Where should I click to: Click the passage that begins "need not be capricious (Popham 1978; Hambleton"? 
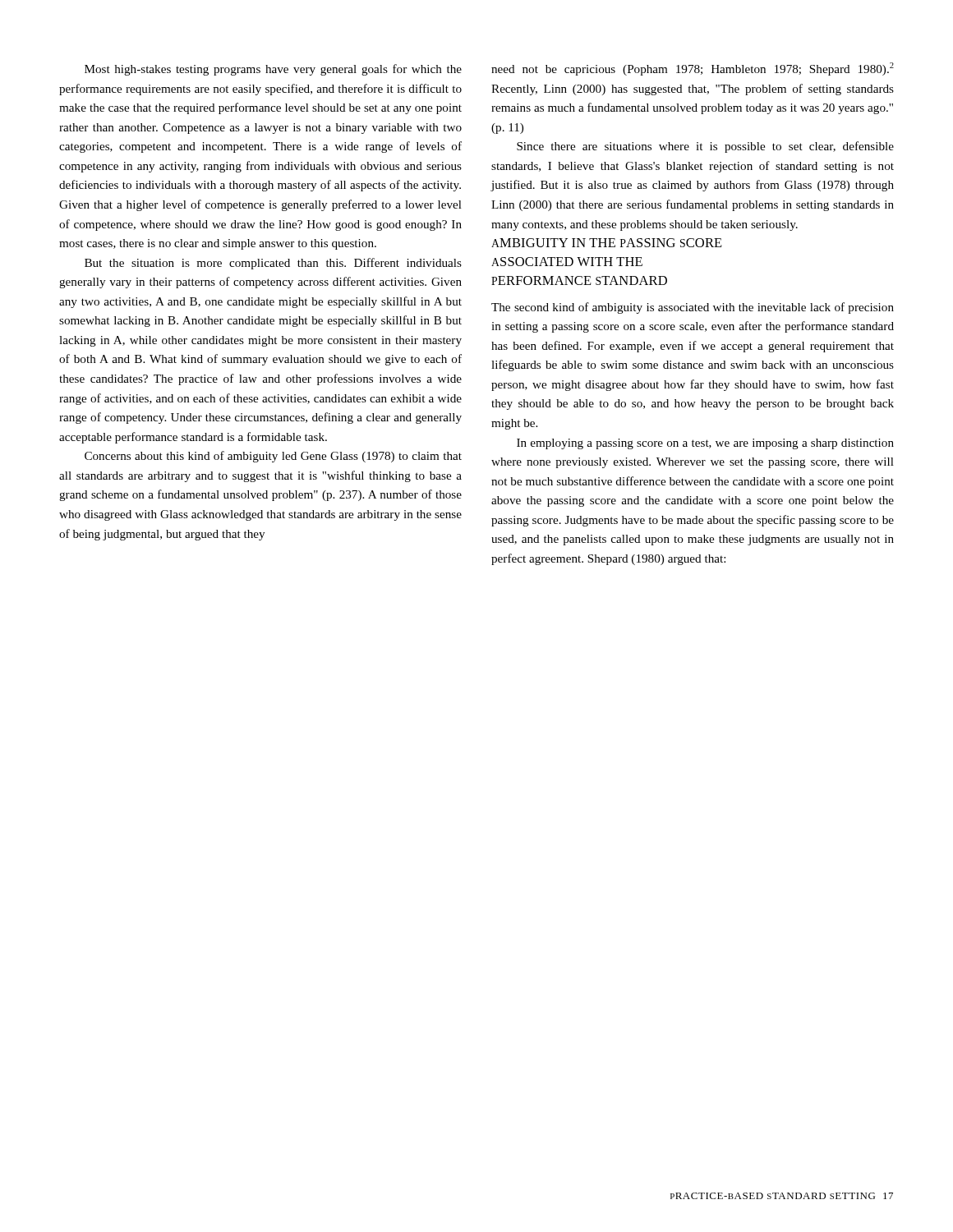point(693,98)
